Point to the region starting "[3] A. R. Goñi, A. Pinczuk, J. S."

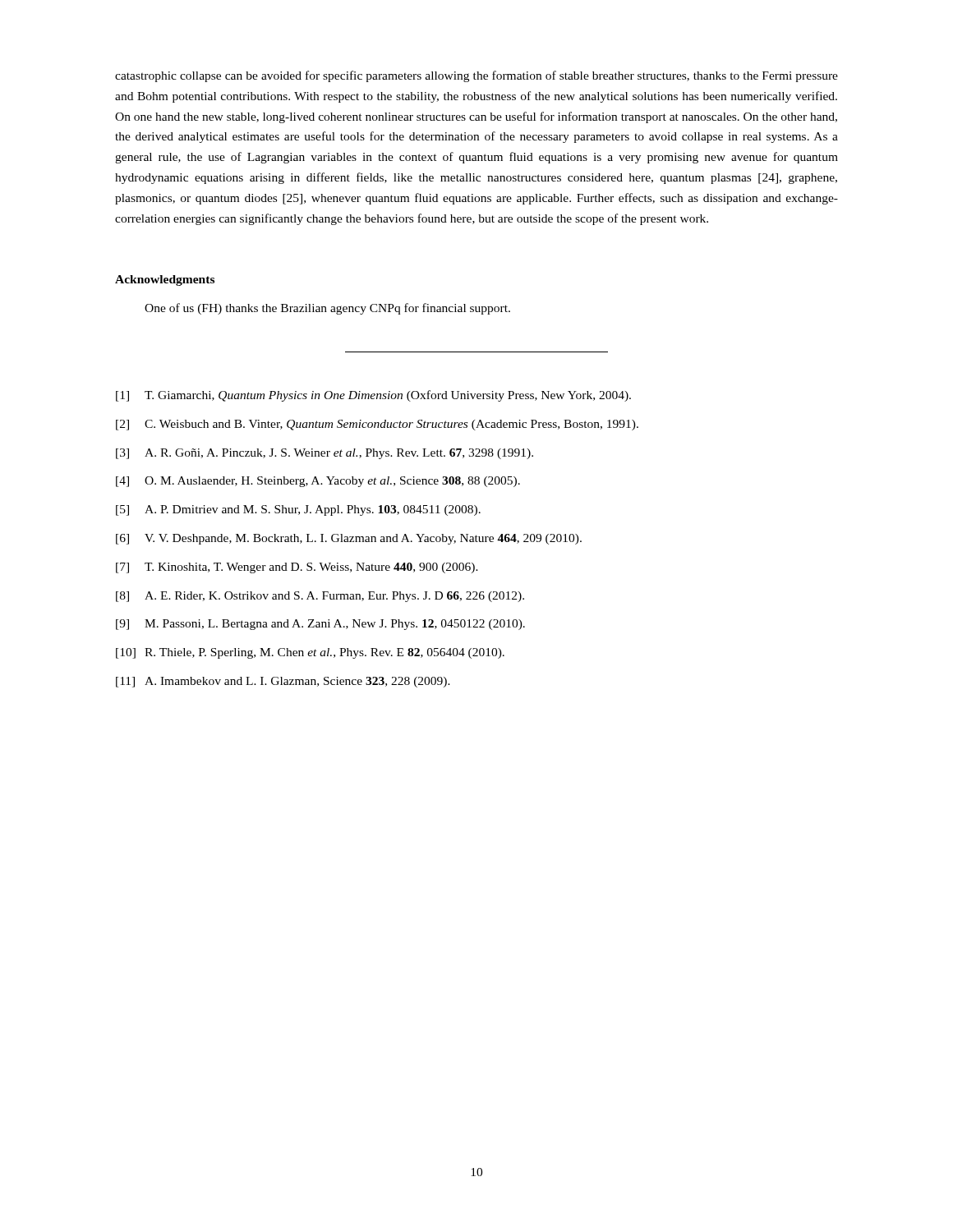[476, 453]
